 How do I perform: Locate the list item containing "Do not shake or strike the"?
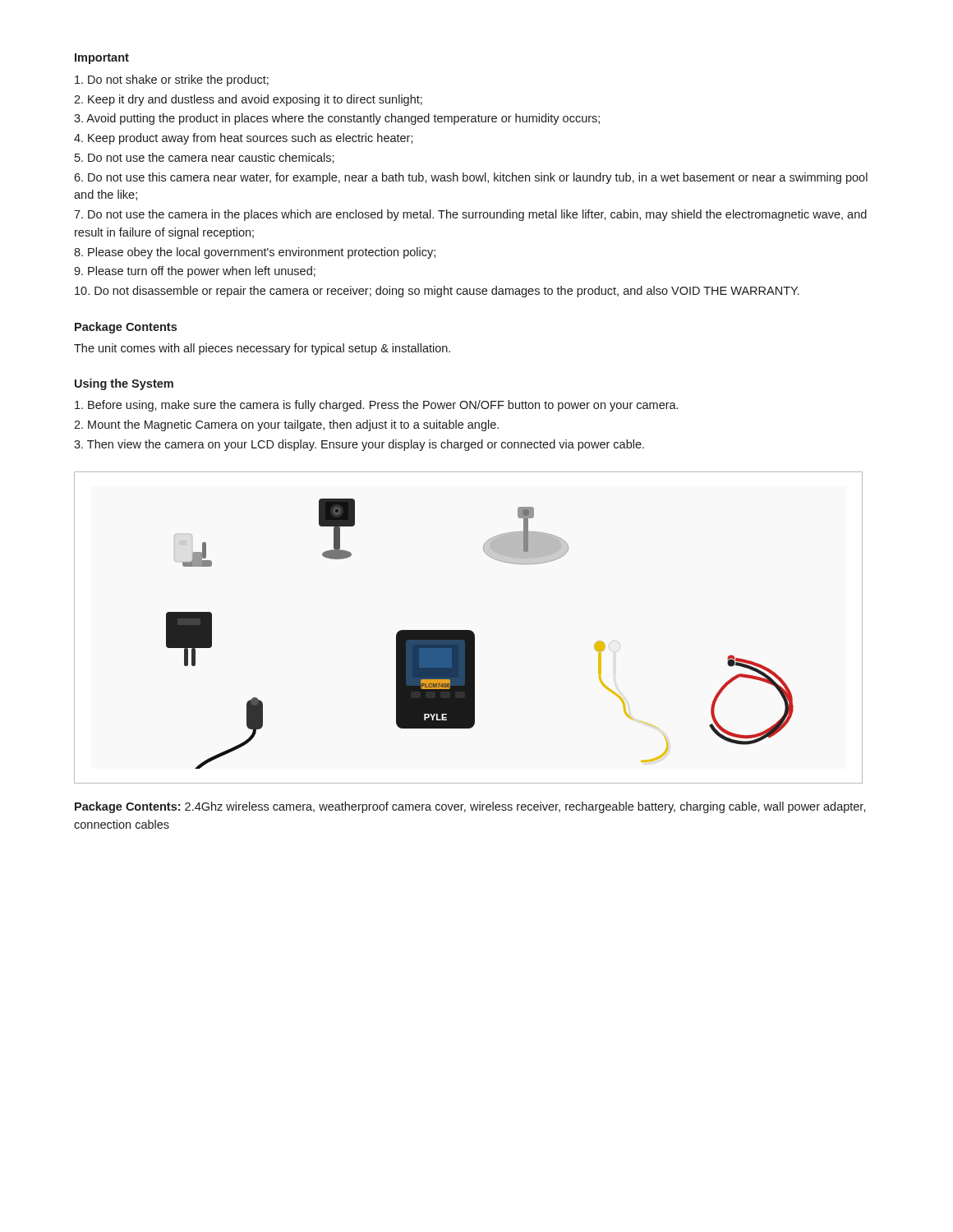point(172,79)
